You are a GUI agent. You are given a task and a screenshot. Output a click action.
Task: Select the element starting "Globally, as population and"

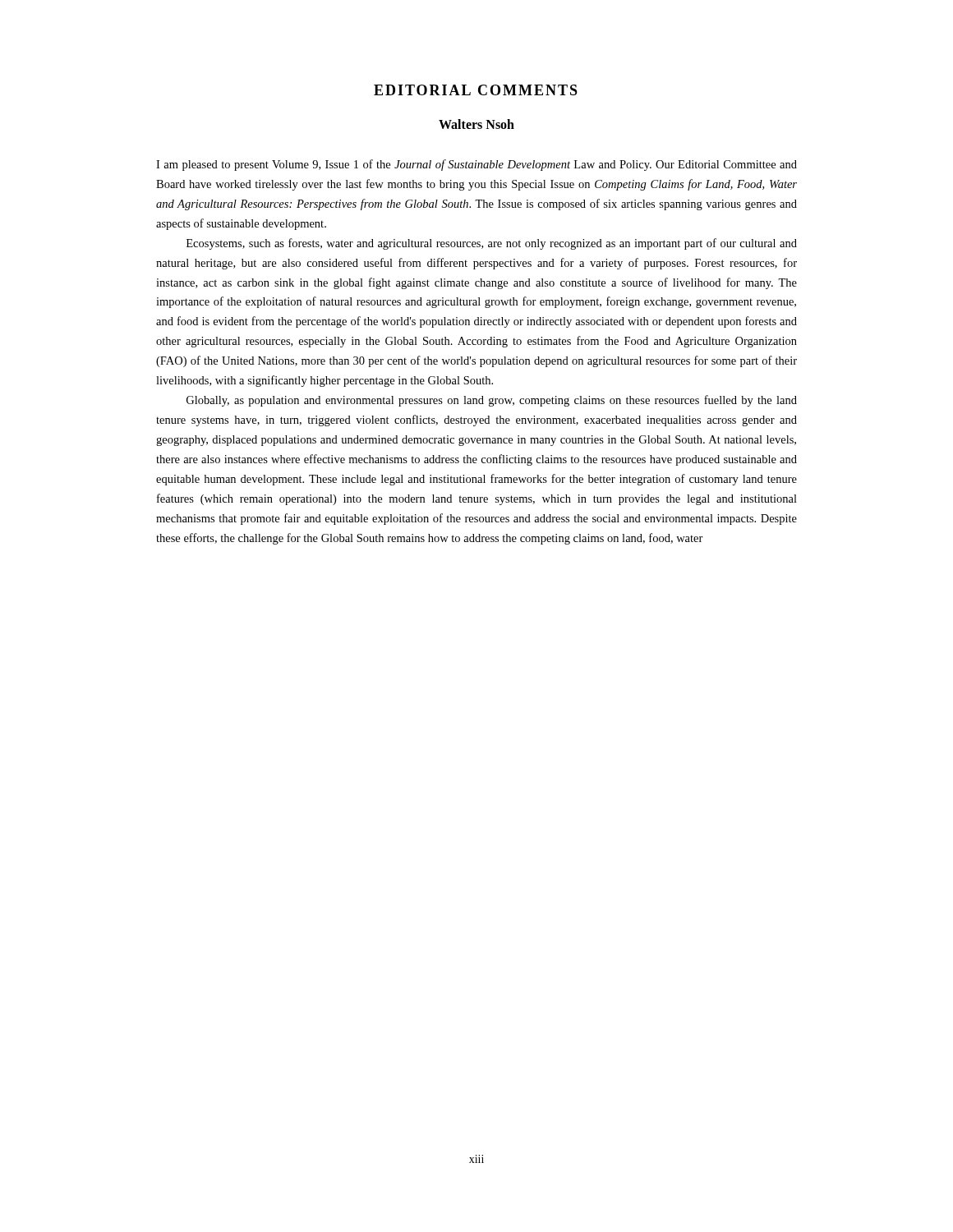476,470
